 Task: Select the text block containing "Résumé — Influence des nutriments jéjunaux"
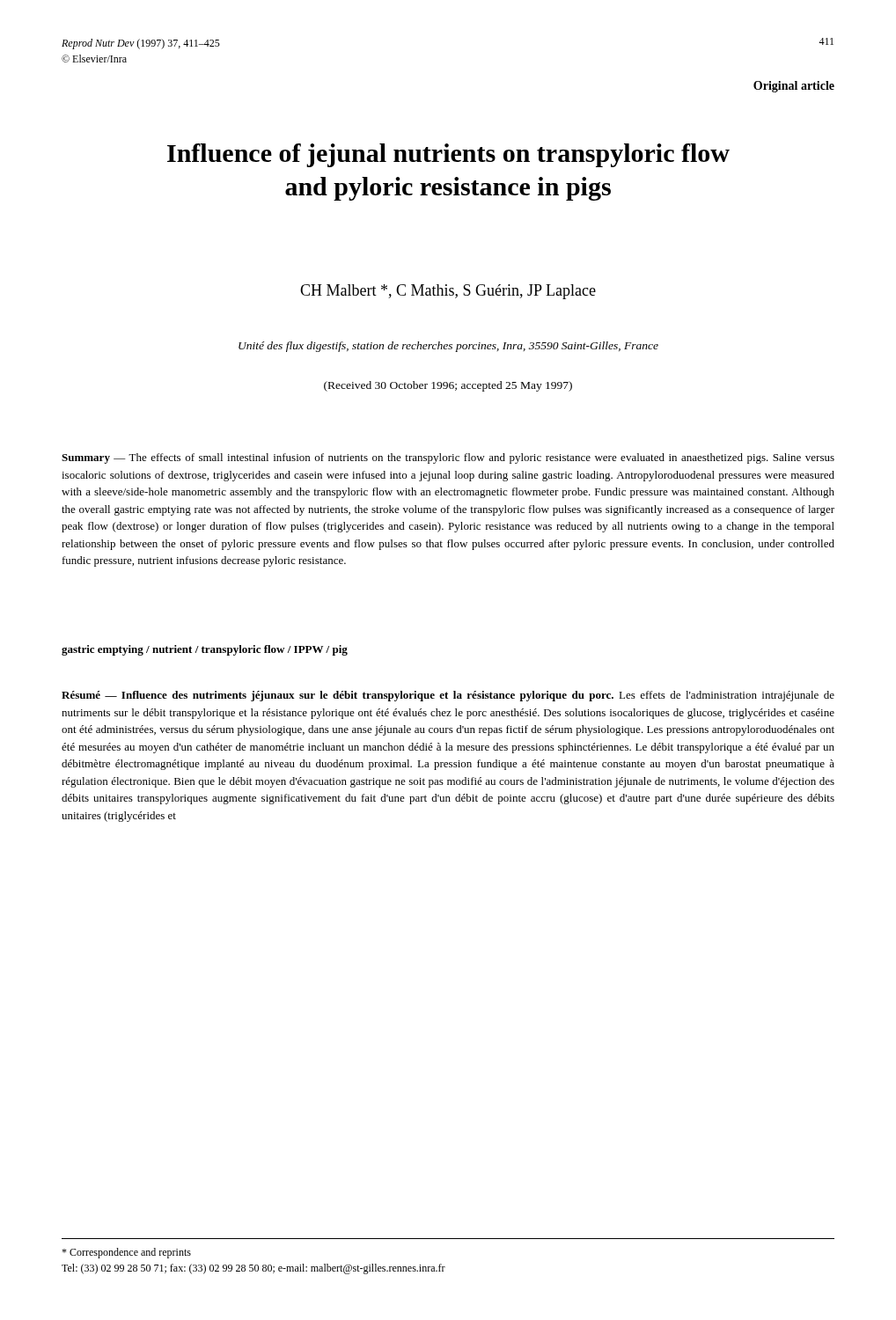(x=448, y=755)
